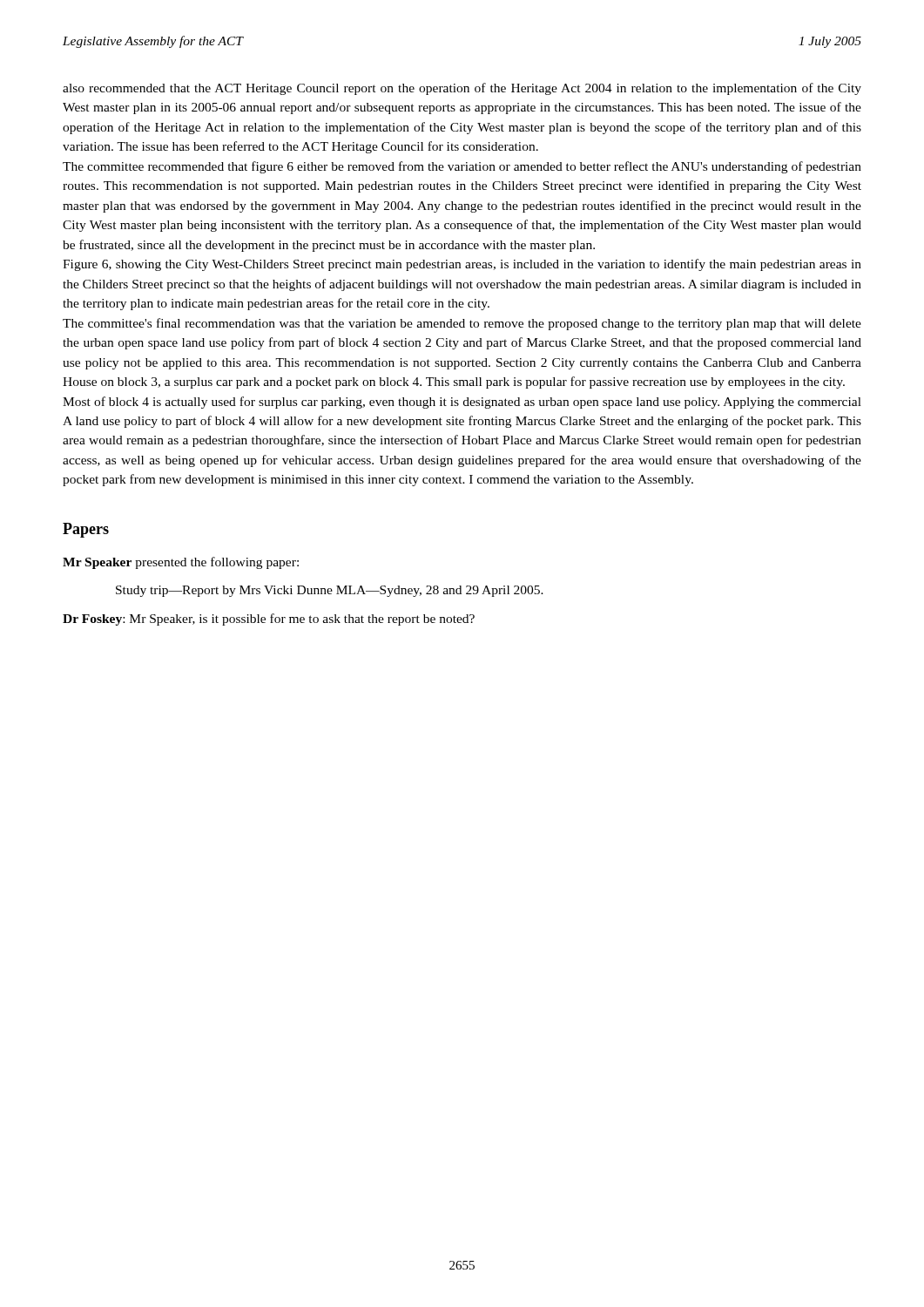
Task: Point to the block beginning "The committee's final recommendation was that the variation"
Action: 462,352
